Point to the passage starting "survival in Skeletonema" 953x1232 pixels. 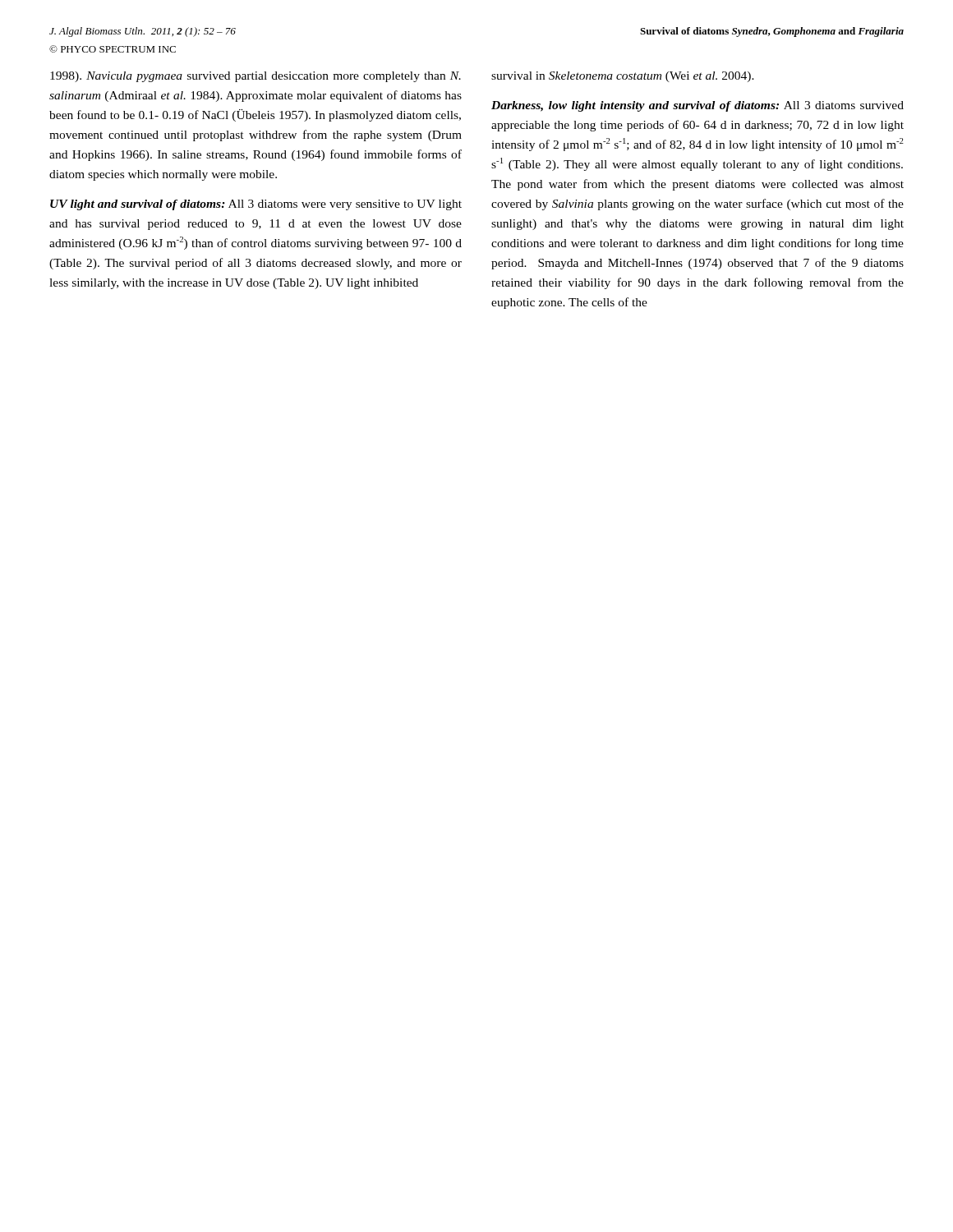coord(698,76)
